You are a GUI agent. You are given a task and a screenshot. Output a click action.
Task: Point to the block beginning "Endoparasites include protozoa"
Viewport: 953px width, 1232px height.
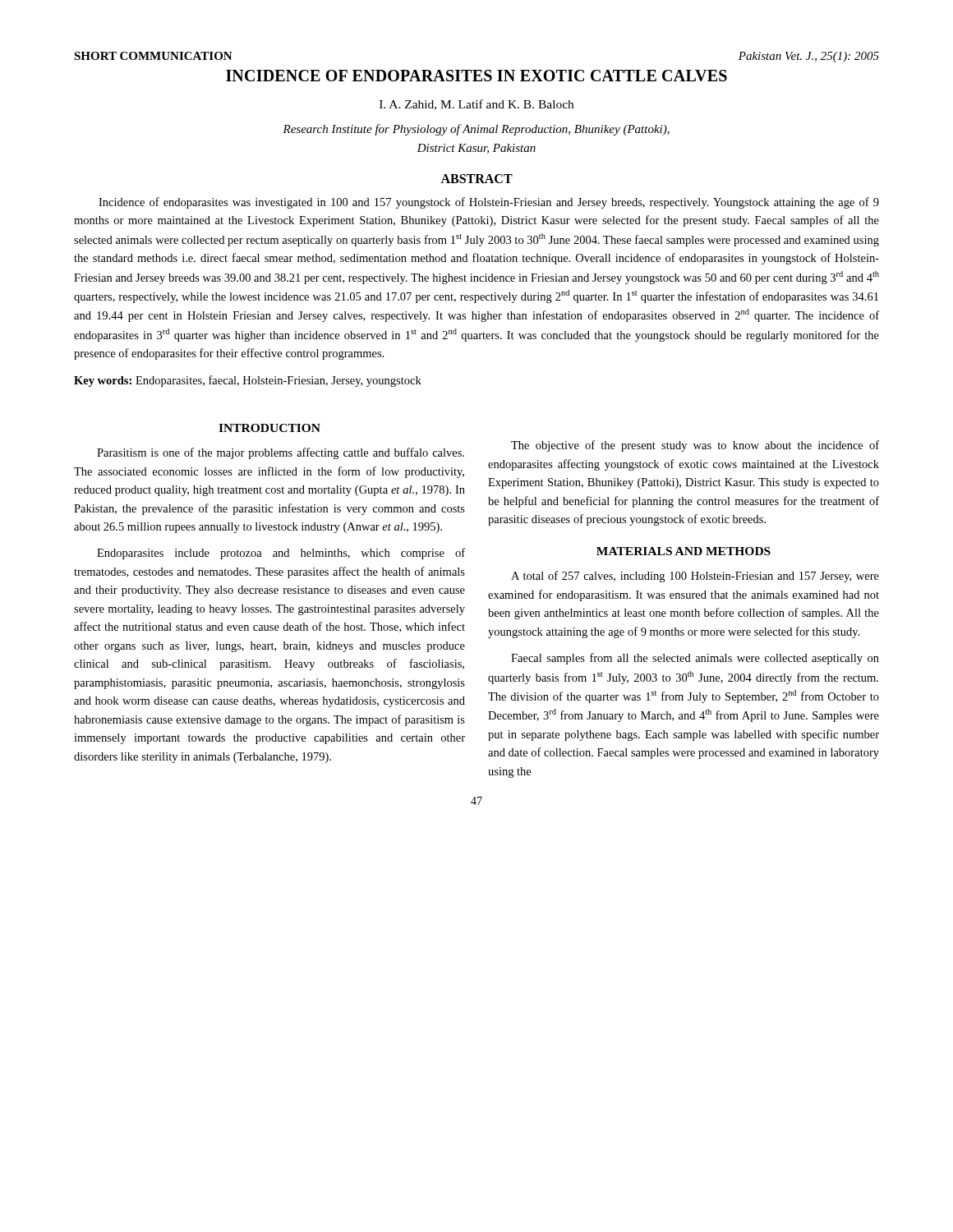pos(269,655)
